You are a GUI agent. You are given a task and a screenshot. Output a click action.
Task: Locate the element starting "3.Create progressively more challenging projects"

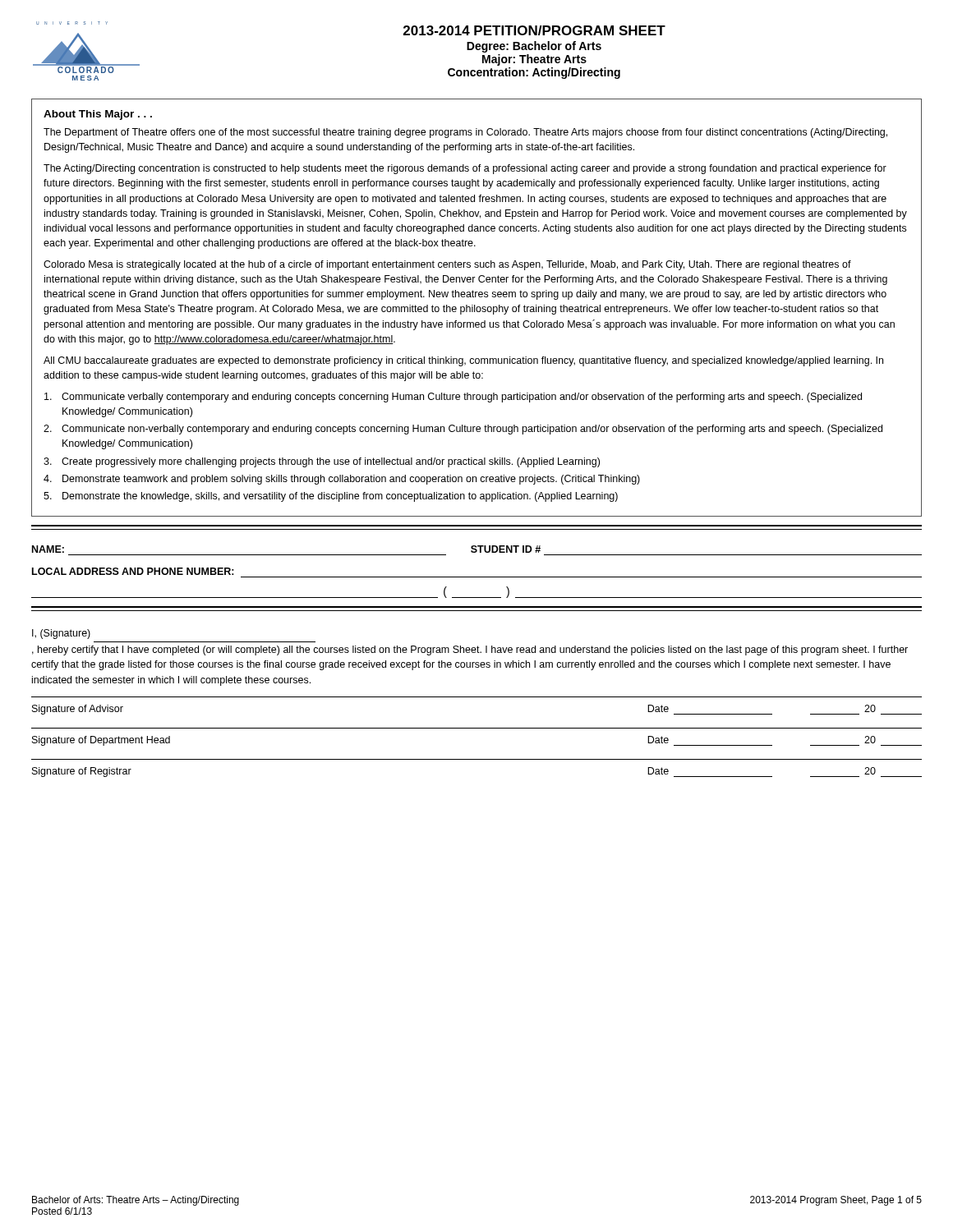point(476,461)
